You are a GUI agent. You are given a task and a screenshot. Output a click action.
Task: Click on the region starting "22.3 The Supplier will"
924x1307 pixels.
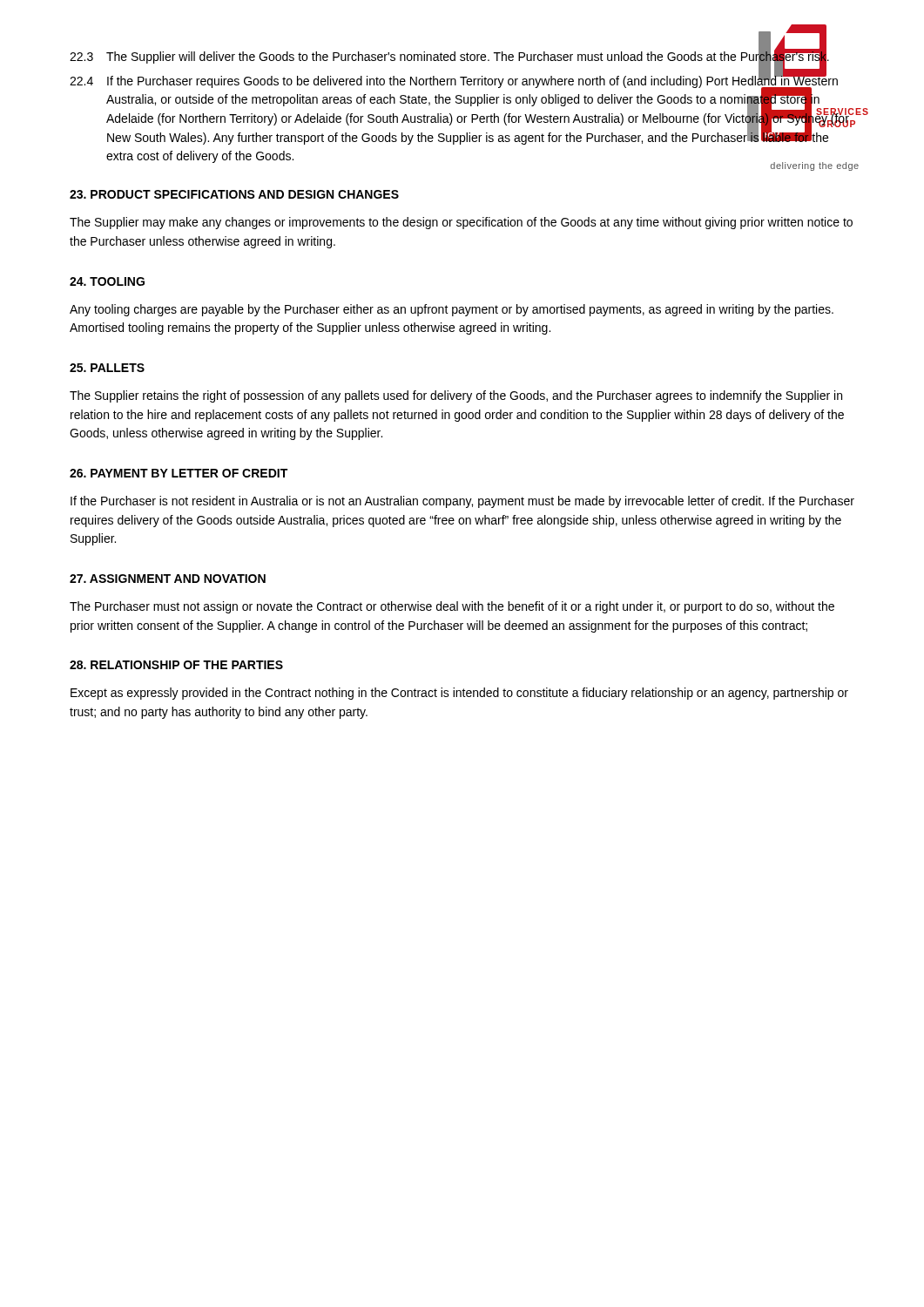450,57
